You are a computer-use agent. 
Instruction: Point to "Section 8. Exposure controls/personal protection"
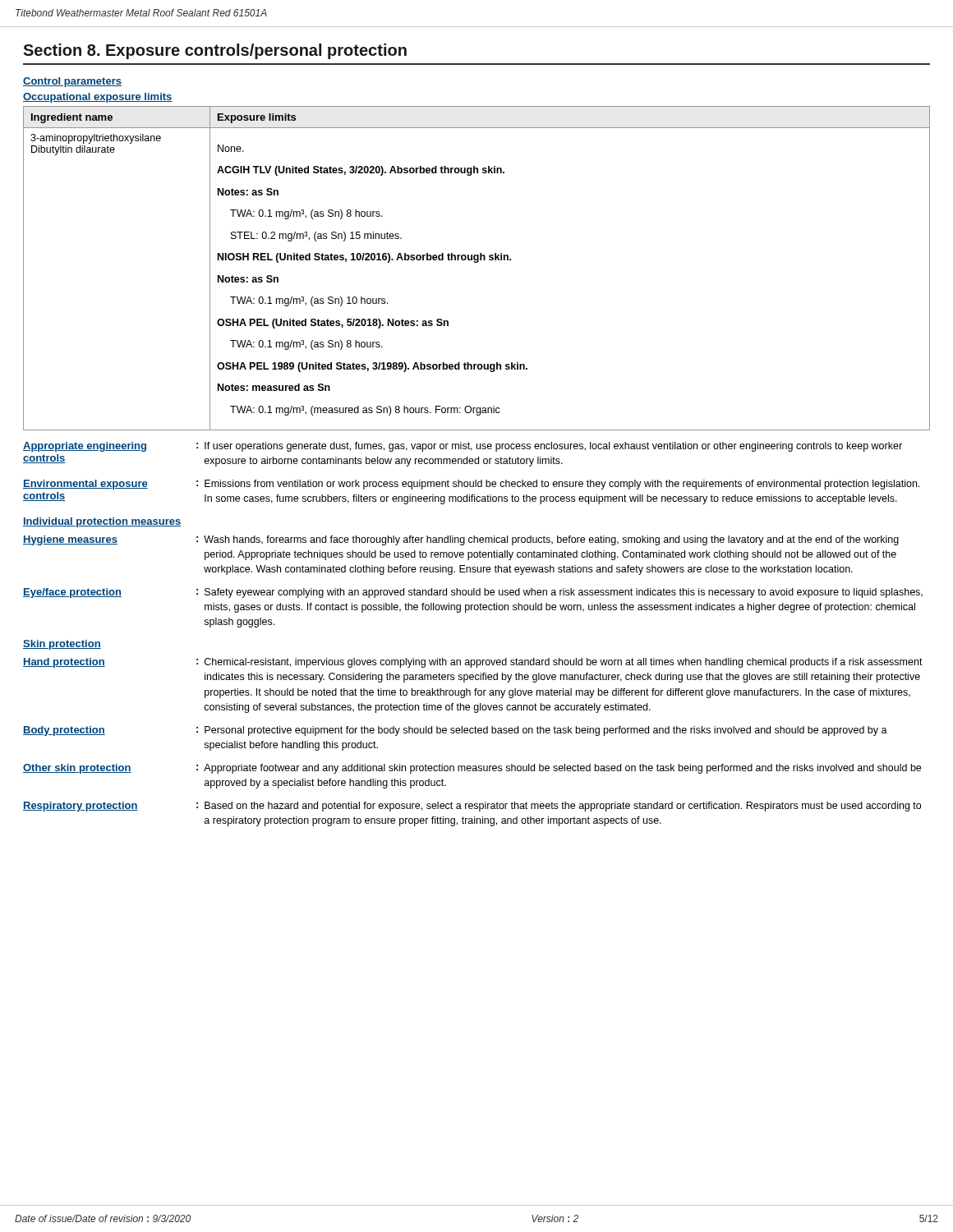coord(476,53)
